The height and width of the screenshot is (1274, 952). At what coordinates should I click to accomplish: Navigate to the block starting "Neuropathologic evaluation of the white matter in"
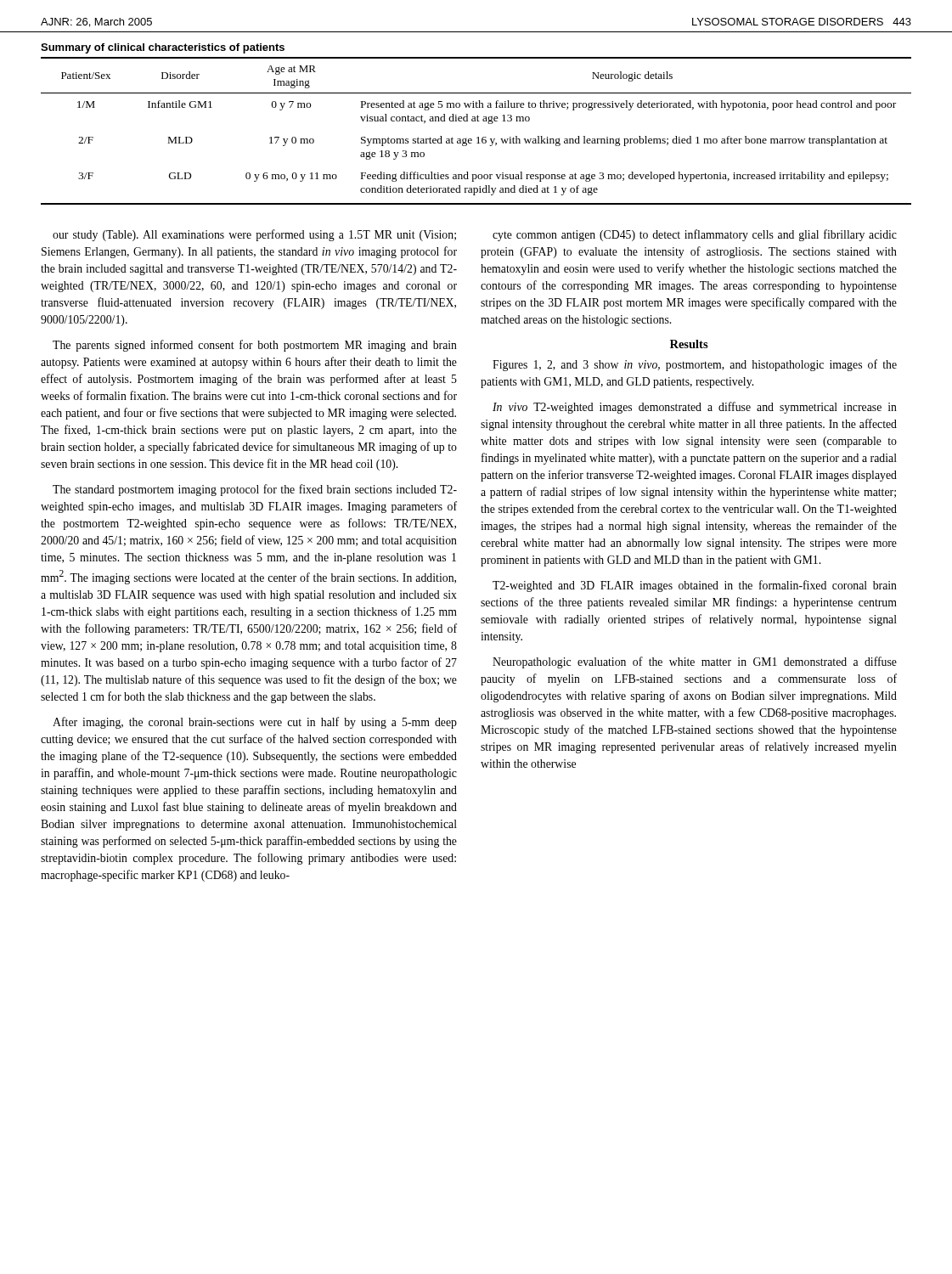click(689, 713)
